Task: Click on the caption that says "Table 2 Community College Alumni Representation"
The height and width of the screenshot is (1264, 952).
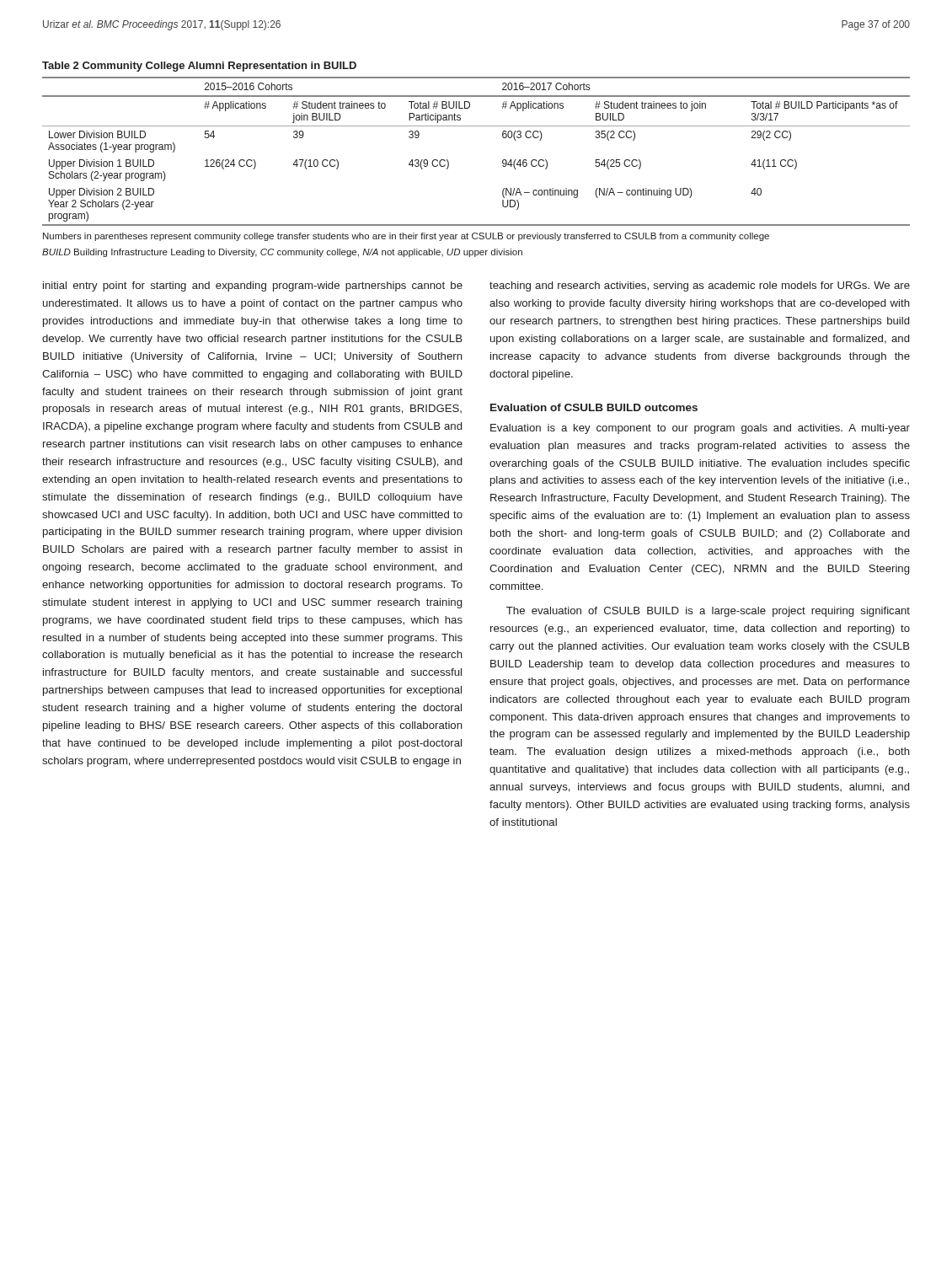Action: click(x=199, y=65)
